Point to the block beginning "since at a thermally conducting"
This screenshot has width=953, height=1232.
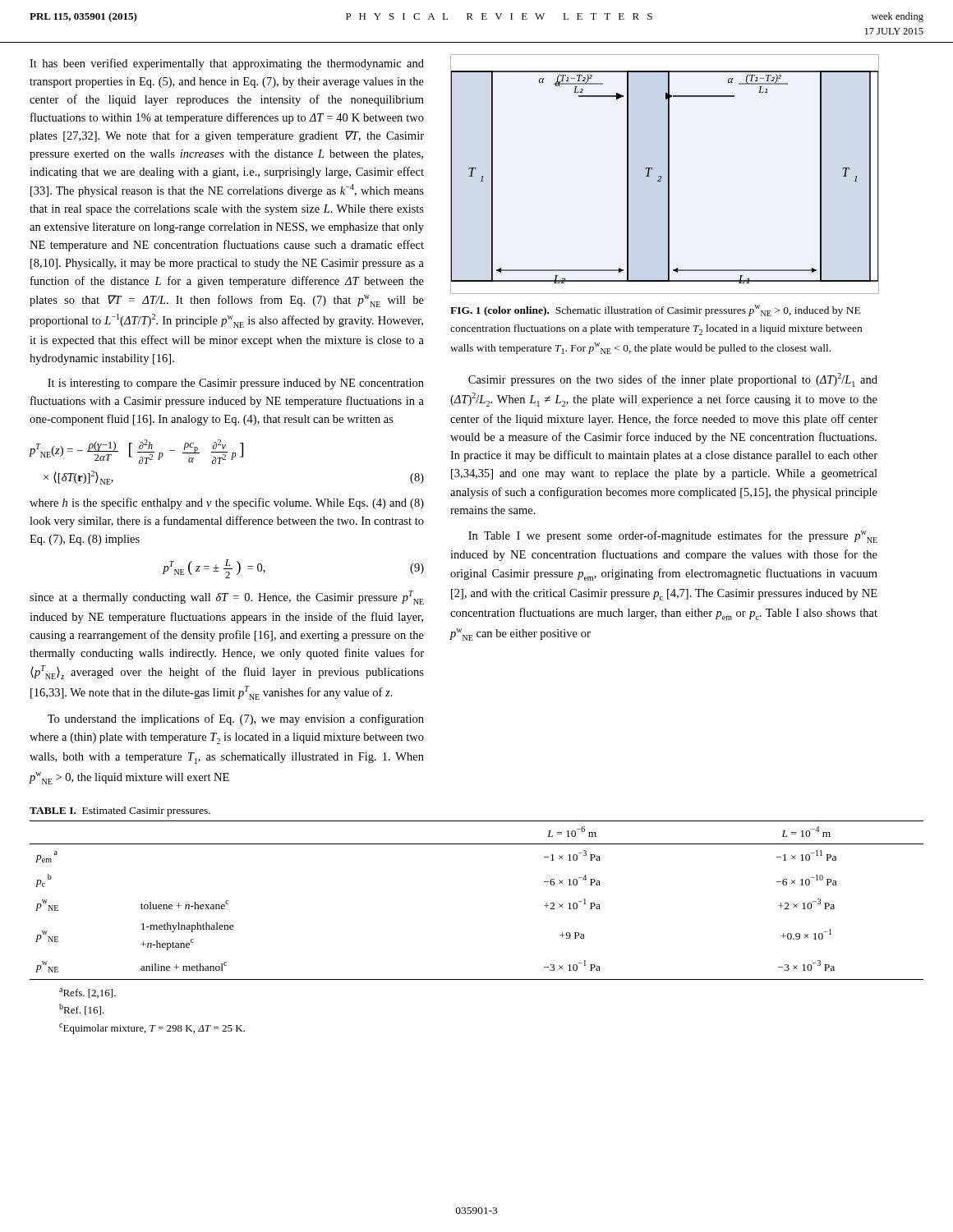coord(227,688)
